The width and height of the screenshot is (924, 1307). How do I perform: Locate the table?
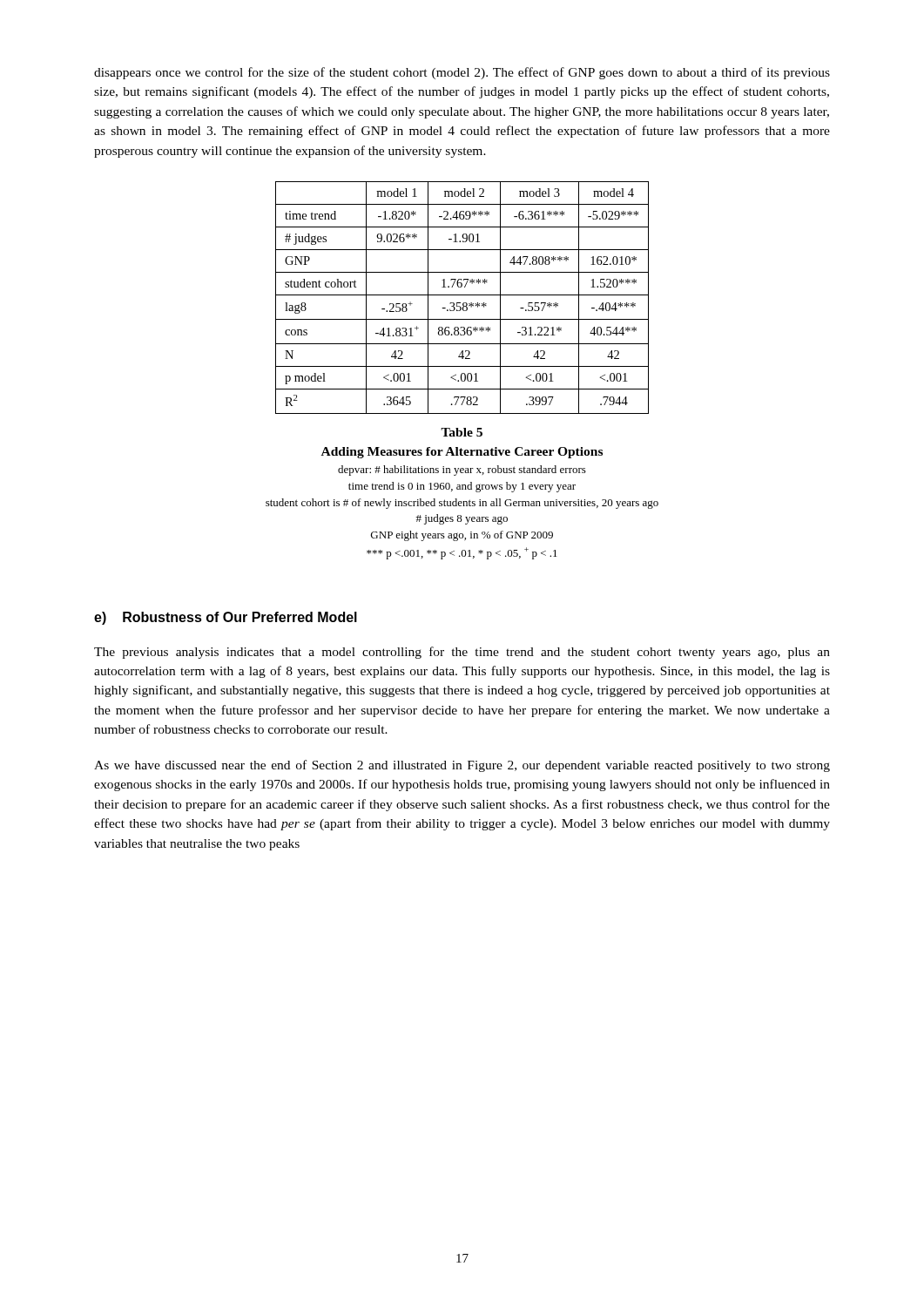coord(462,298)
